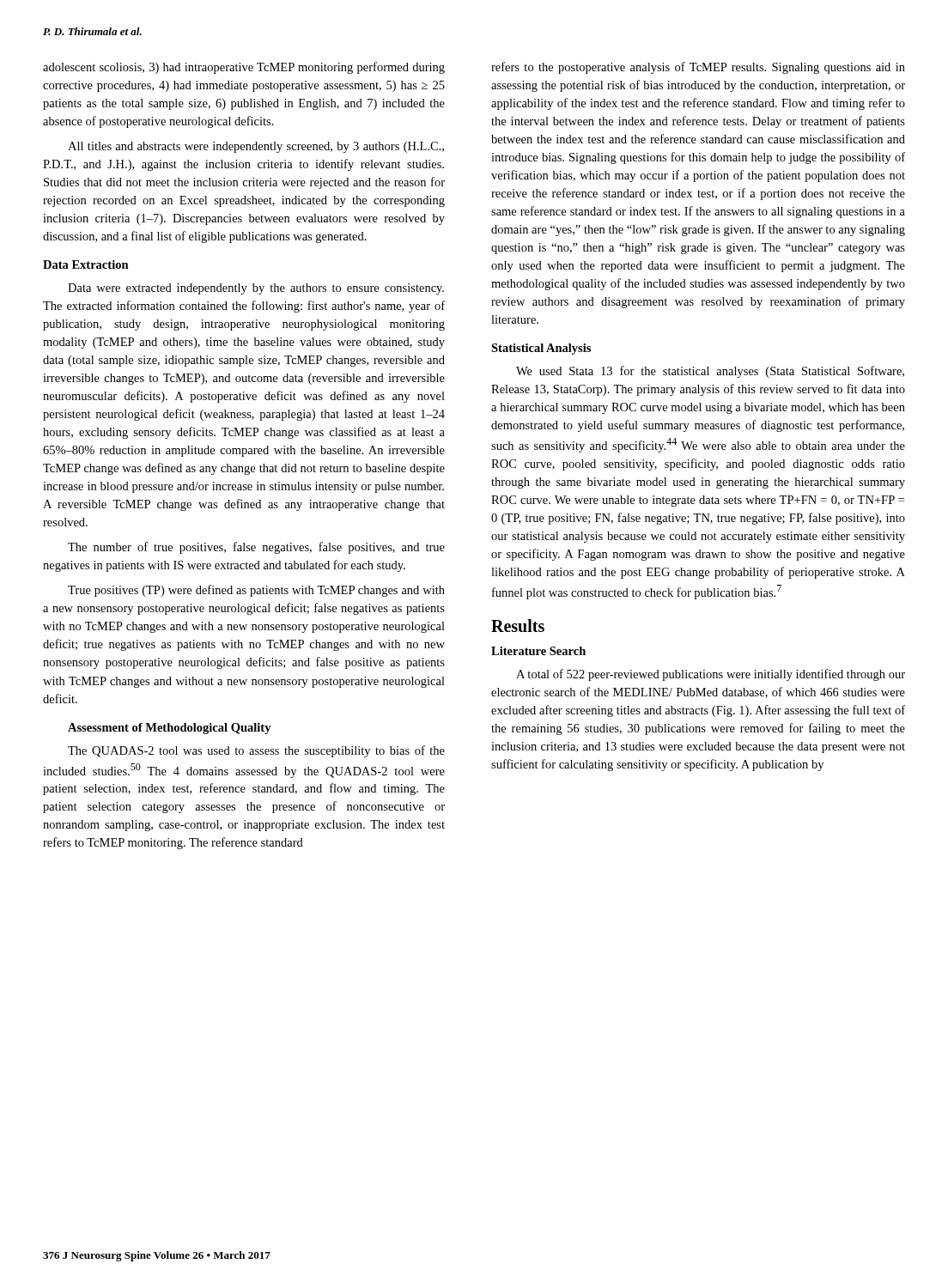Select the passage starting "The QUADAS-2 tool was used to assess"
This screenshot has width=948, height=1288.
[x=244, y=797]
